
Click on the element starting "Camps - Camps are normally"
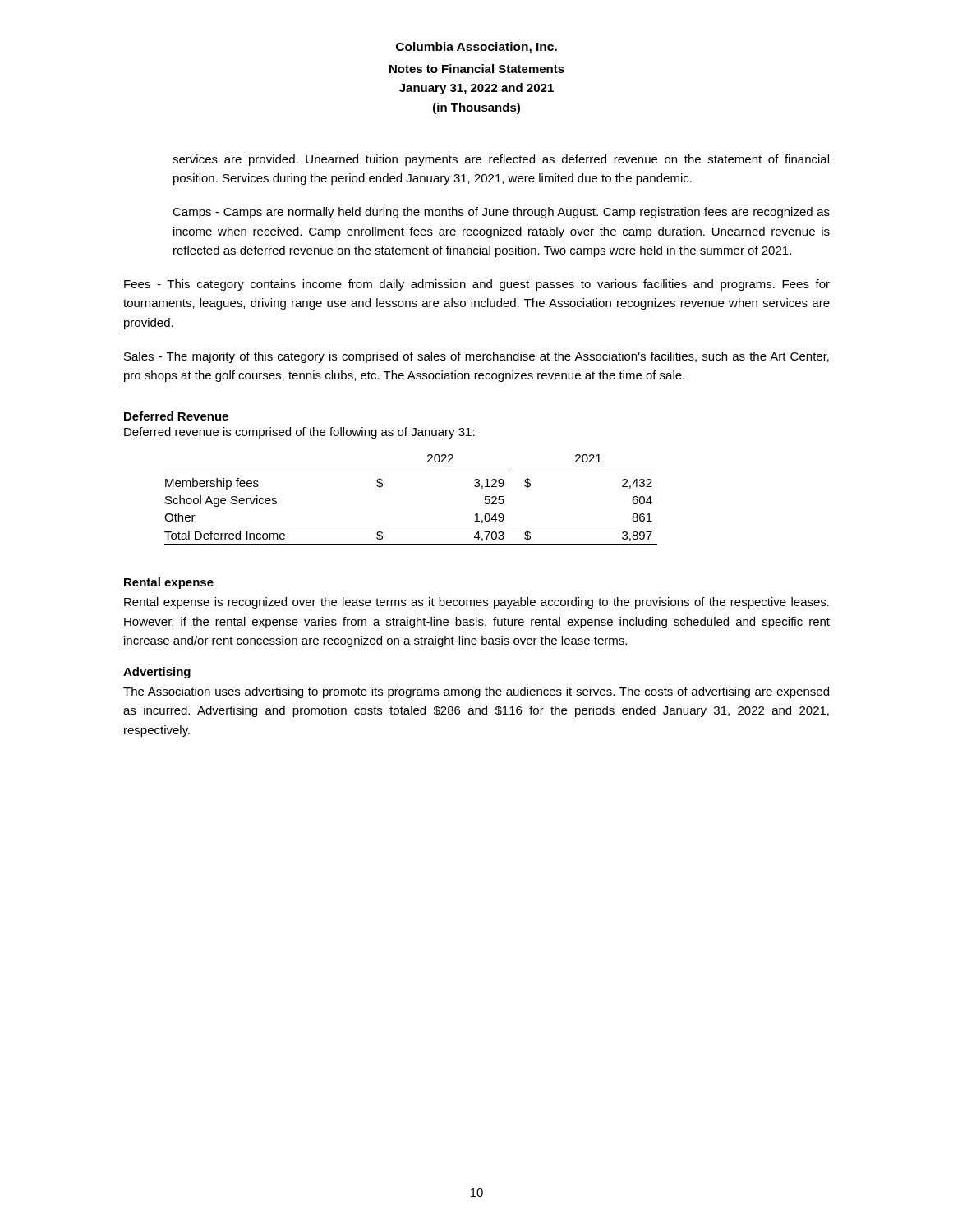[501, 231]
